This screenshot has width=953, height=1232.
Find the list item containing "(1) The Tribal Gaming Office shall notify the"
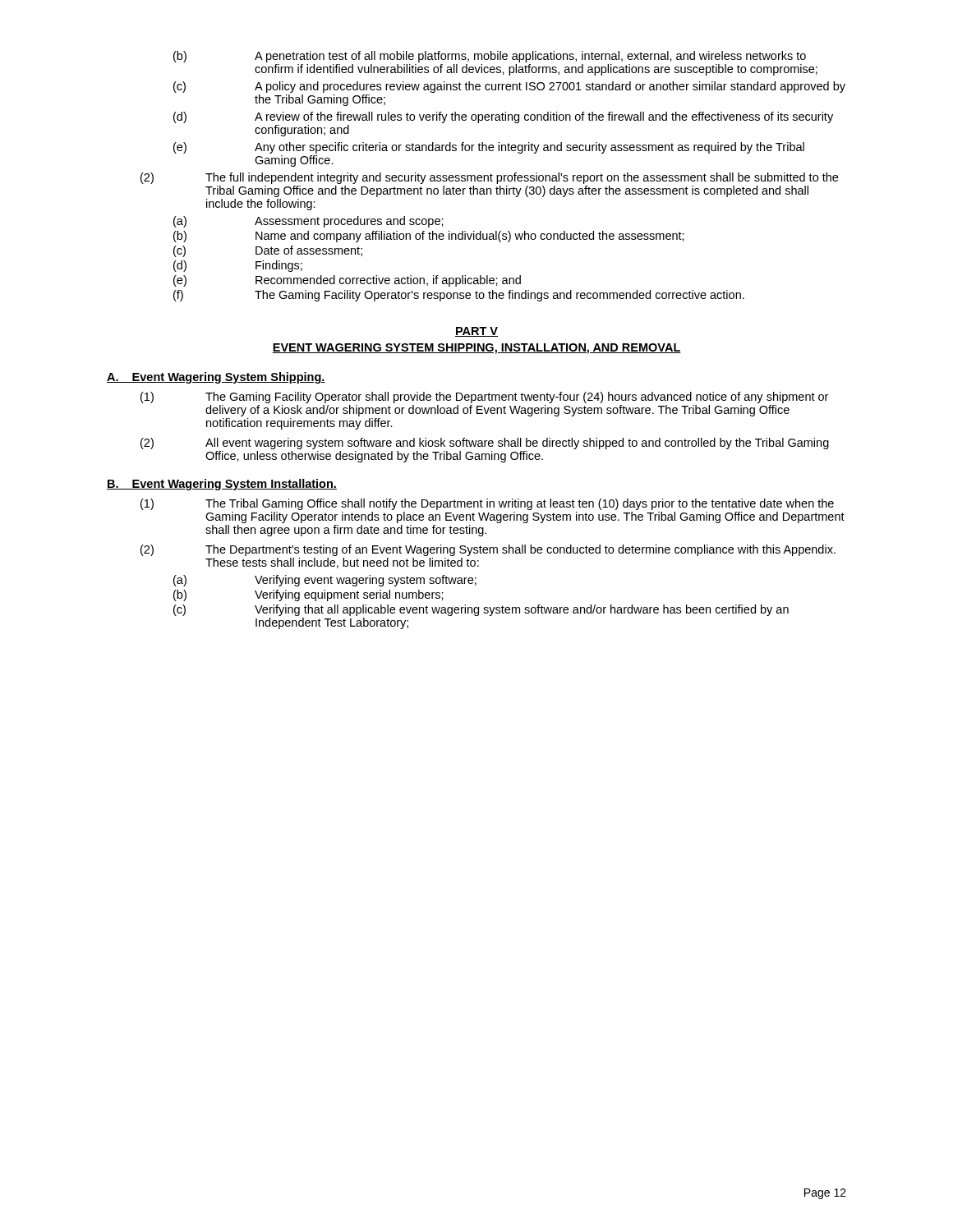pyautogui.click(x=476, y=517)
